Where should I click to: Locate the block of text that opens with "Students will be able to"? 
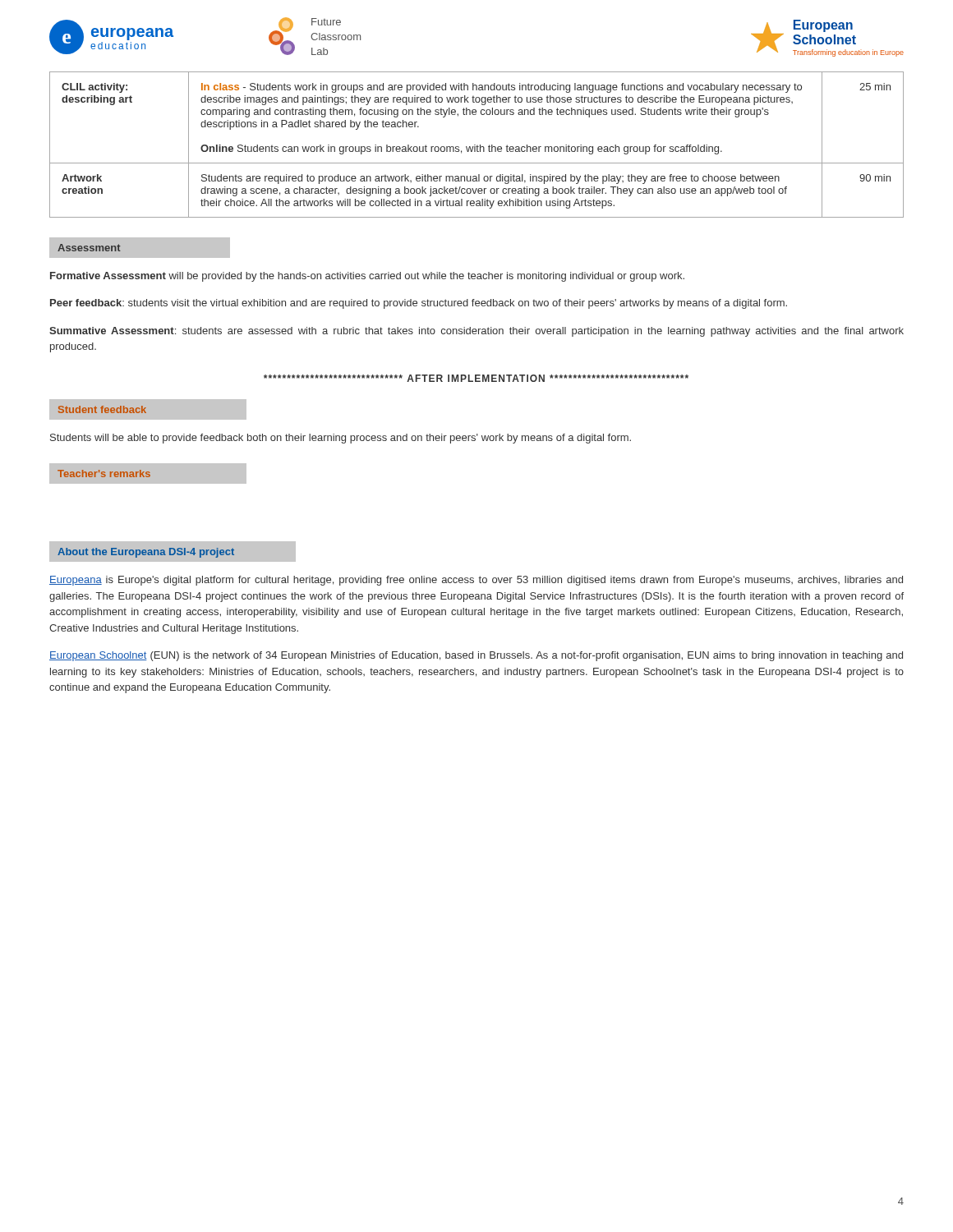point(341,437)
